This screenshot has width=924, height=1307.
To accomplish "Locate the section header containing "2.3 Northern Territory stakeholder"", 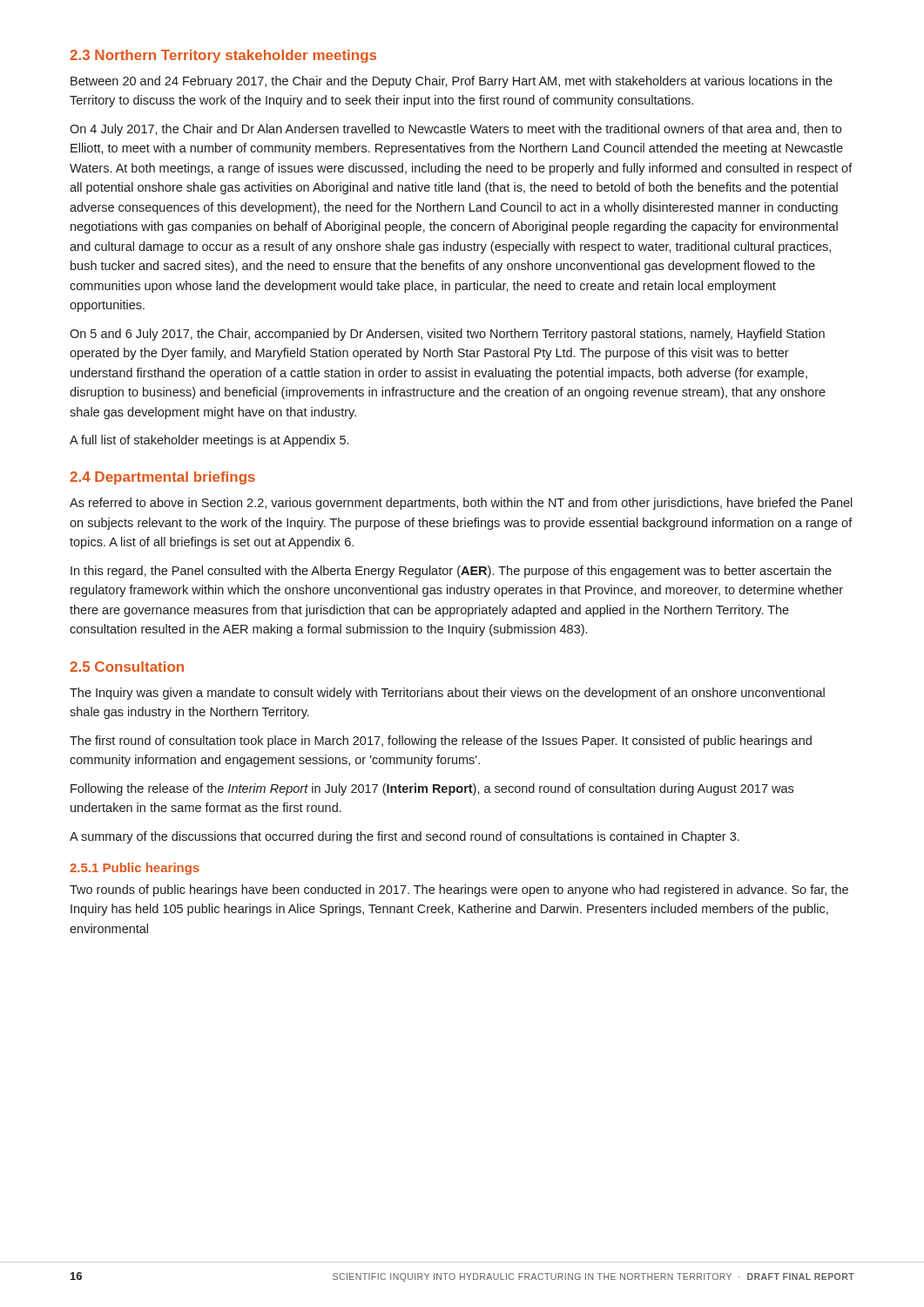I will point(223,55).
